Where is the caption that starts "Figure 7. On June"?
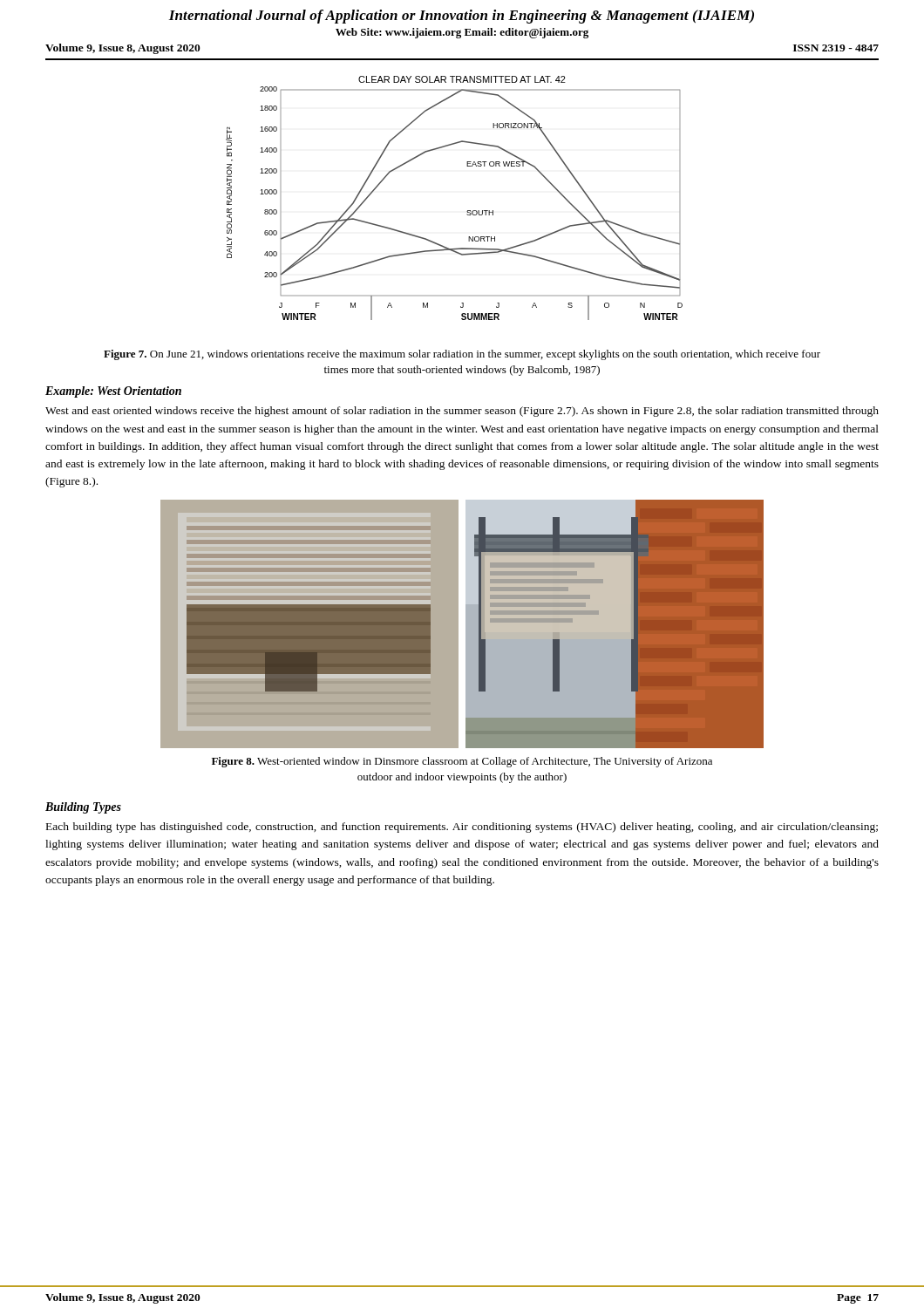This screenshot has width=924, height=1308. pyautogui.click(x=462, y=362)
